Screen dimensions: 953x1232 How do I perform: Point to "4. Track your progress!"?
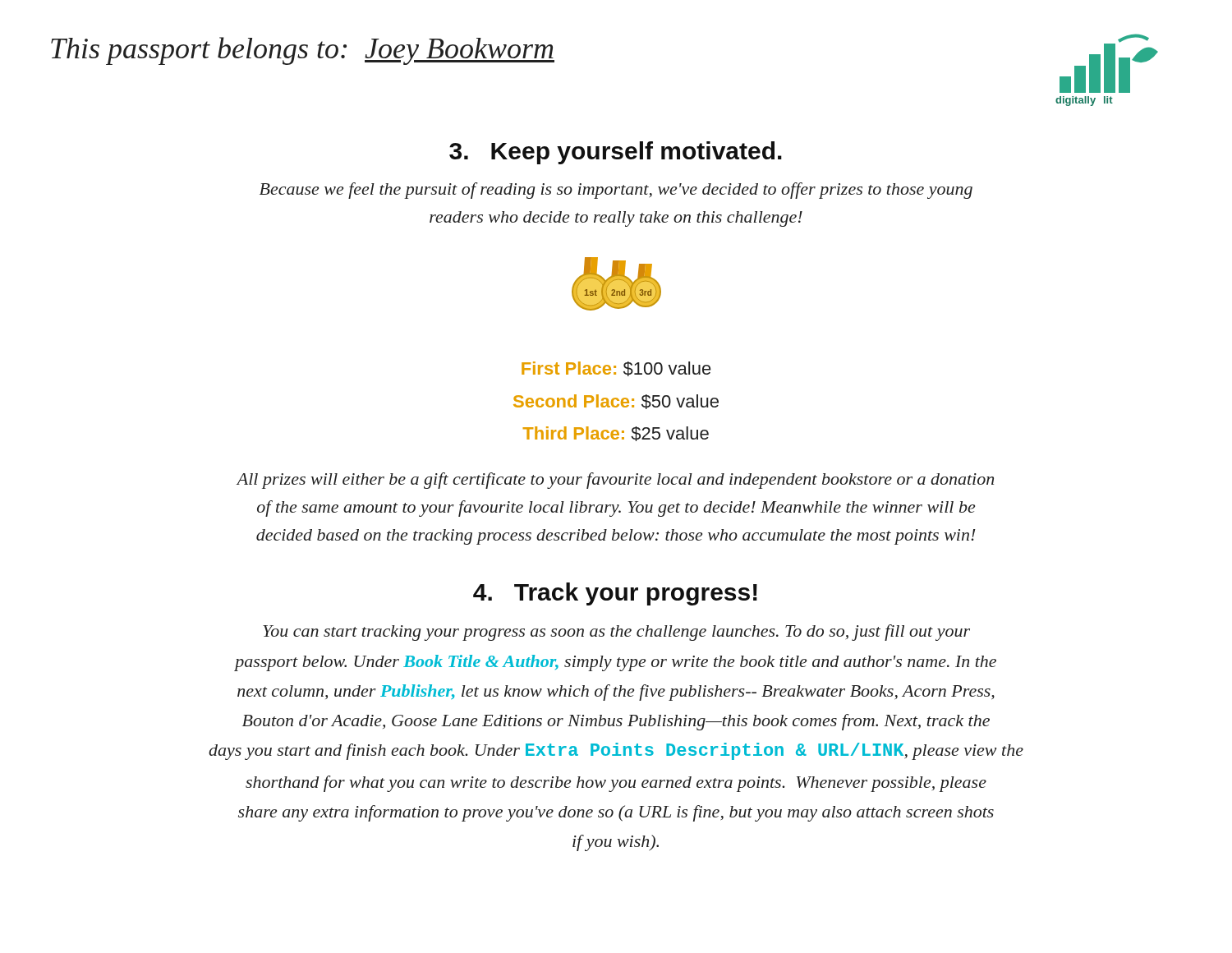click(616, 592)
